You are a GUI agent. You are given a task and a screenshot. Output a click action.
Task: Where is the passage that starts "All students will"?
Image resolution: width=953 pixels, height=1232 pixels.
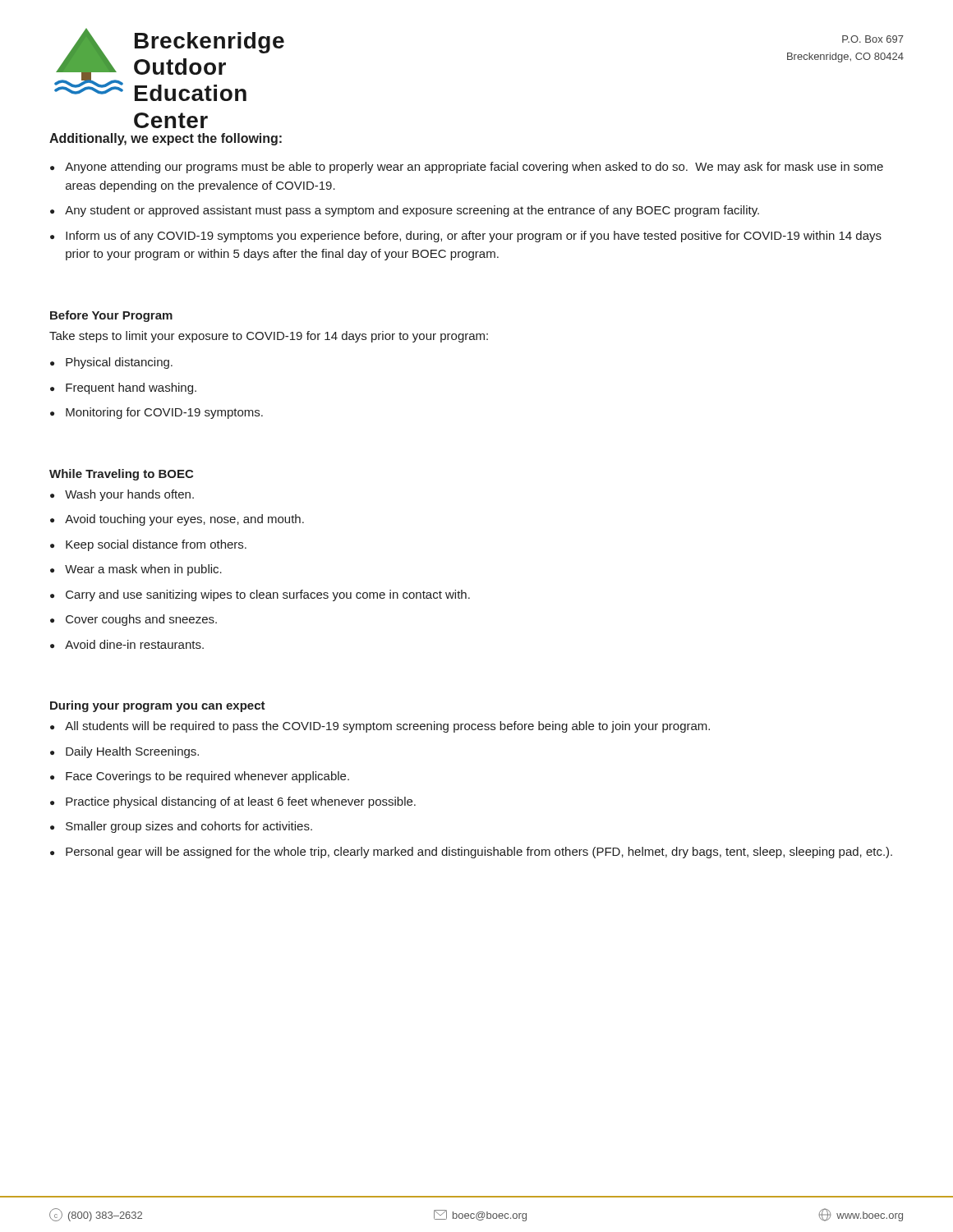388,726
